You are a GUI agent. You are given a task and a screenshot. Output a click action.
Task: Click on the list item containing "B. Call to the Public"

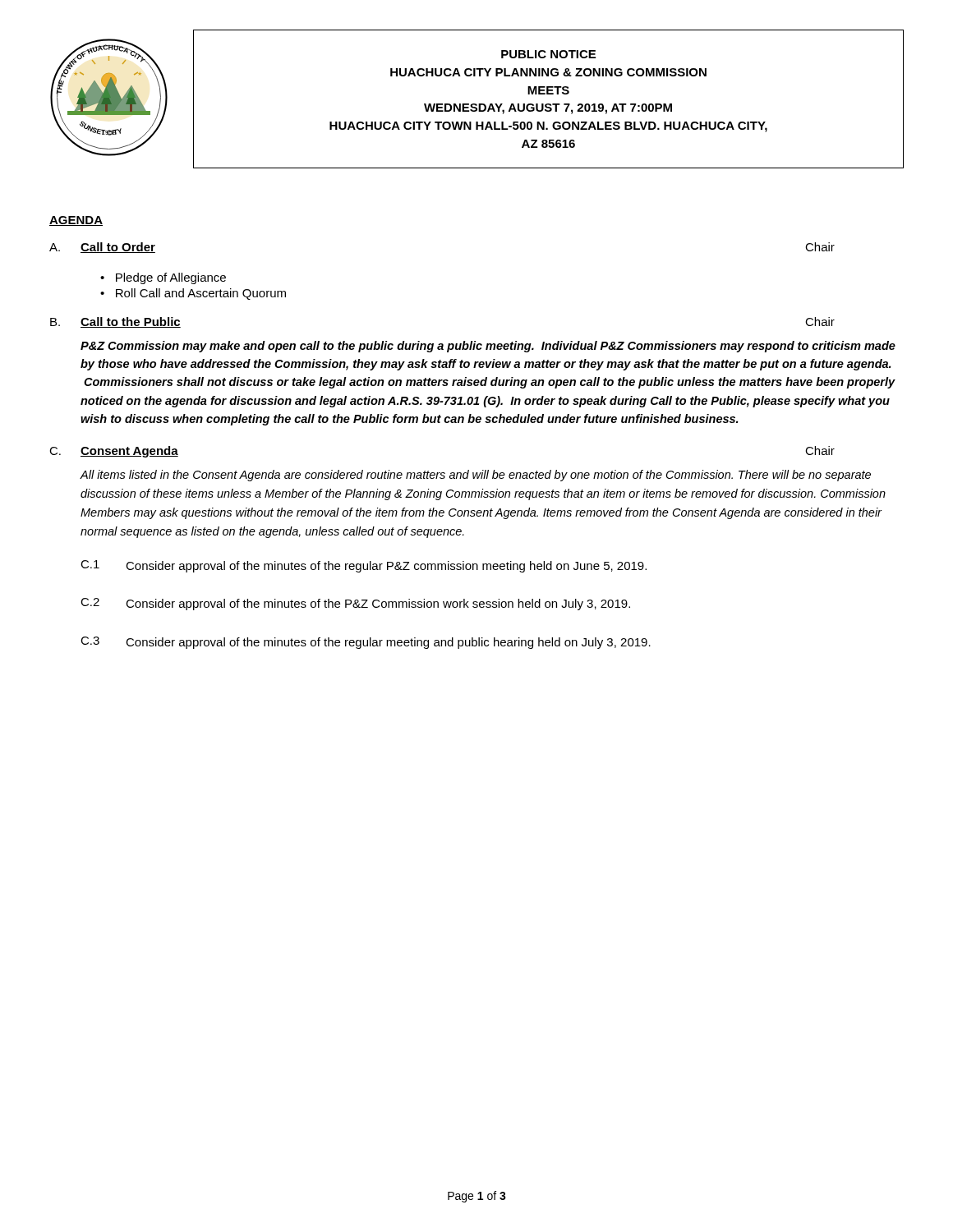(131, 322)
